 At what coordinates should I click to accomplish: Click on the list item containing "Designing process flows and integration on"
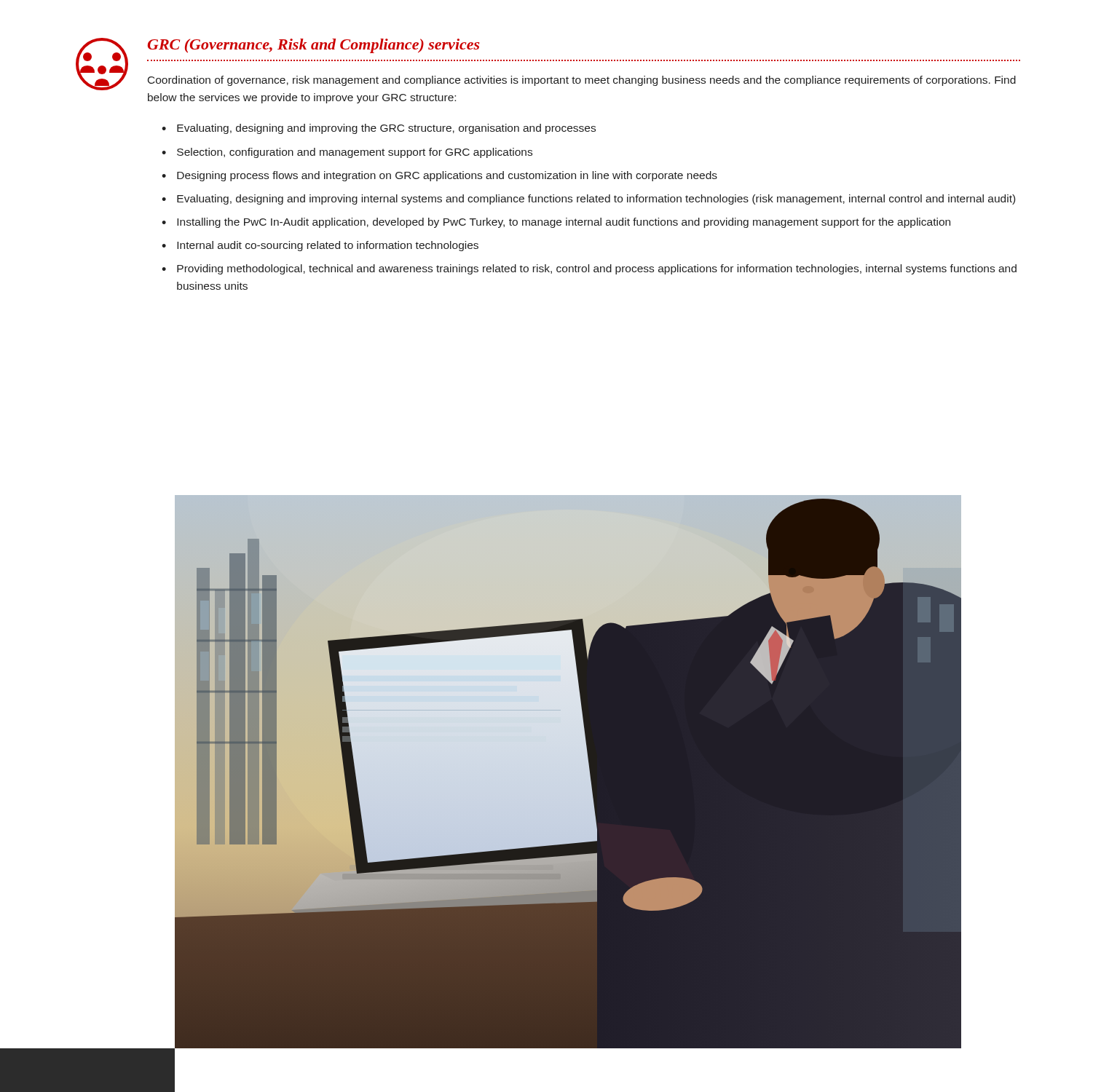point(598,175)
